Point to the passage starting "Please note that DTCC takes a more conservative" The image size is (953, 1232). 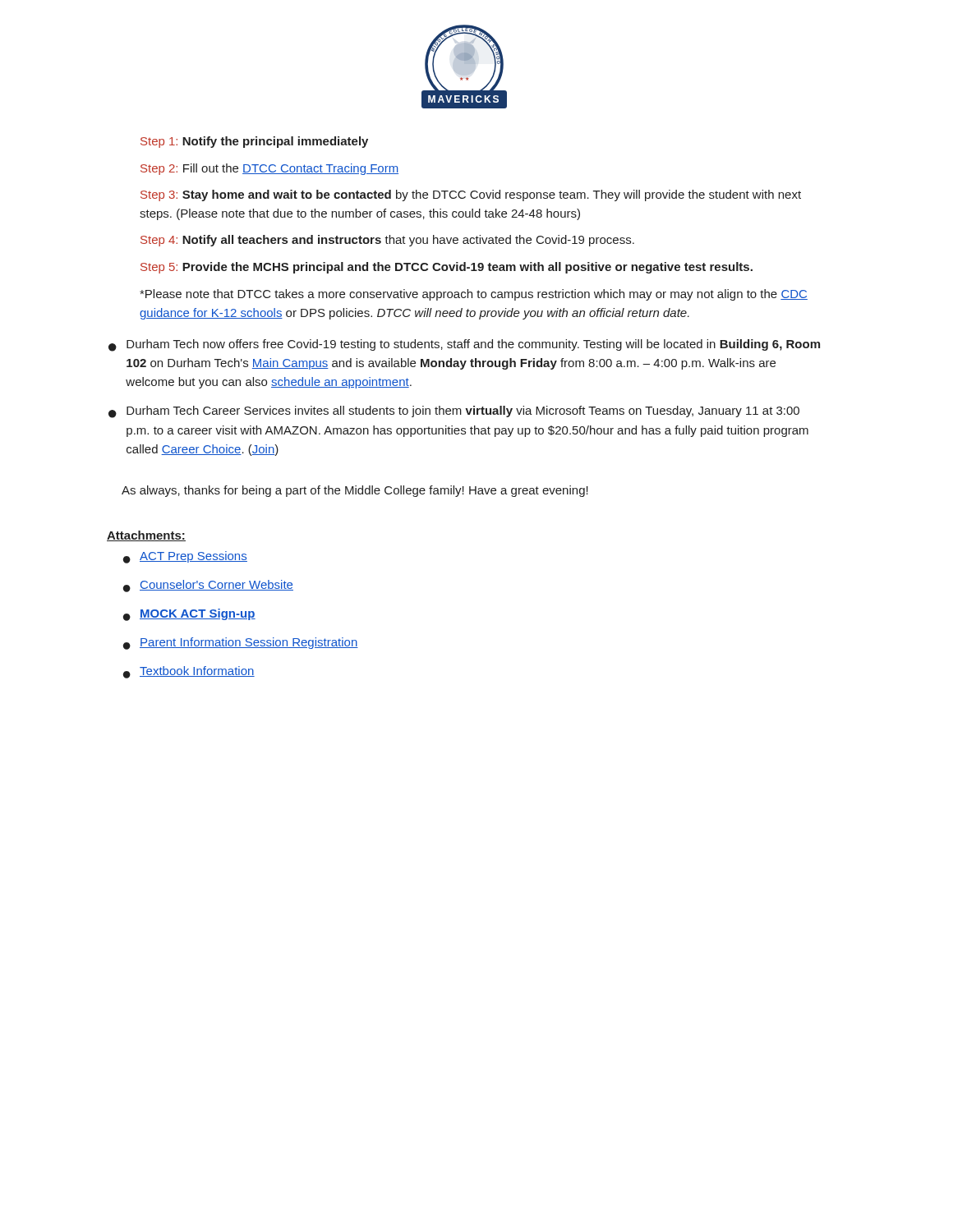[474, 303]
